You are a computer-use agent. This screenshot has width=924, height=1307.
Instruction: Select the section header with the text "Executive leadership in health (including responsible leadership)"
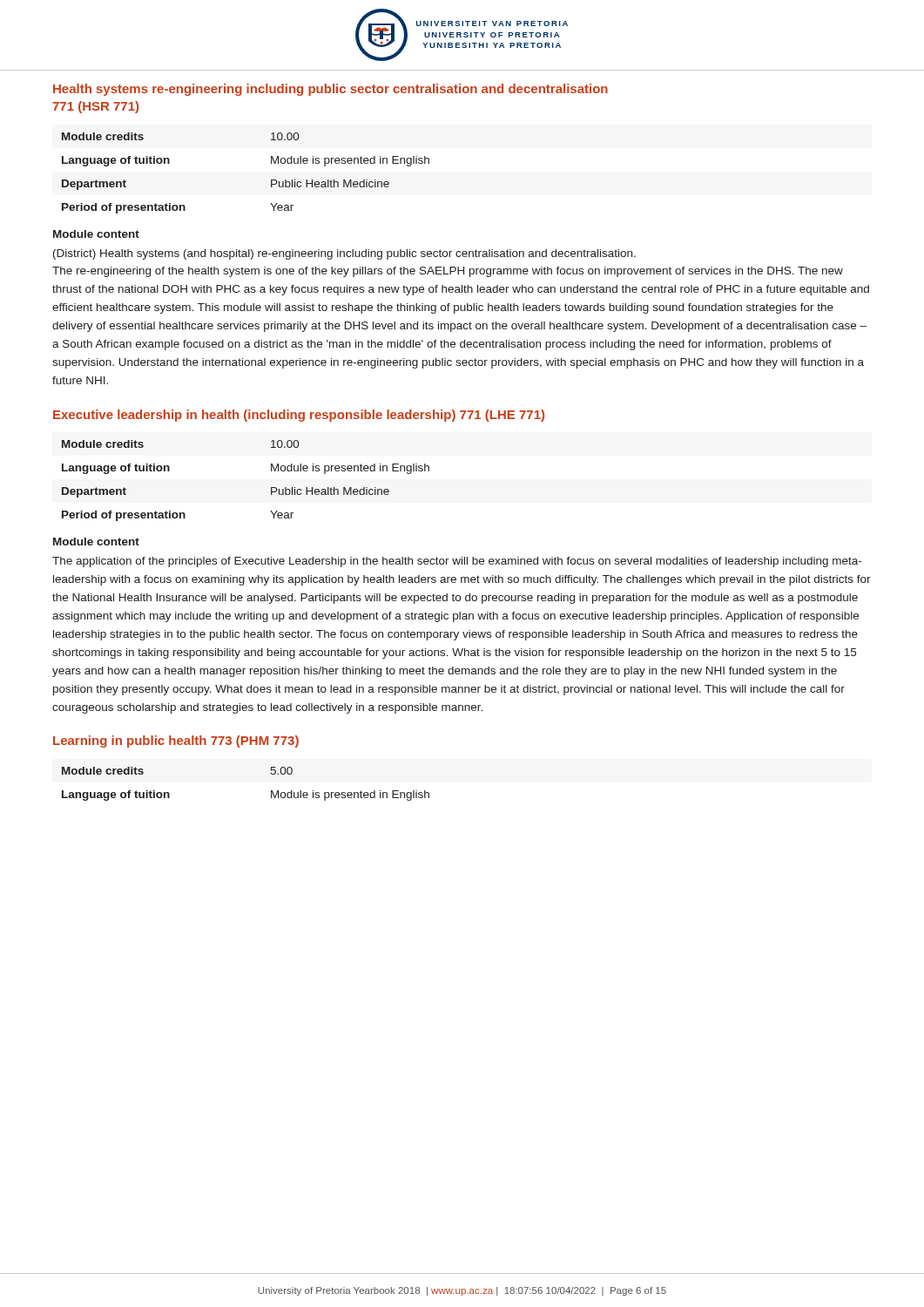coord(299,414)
